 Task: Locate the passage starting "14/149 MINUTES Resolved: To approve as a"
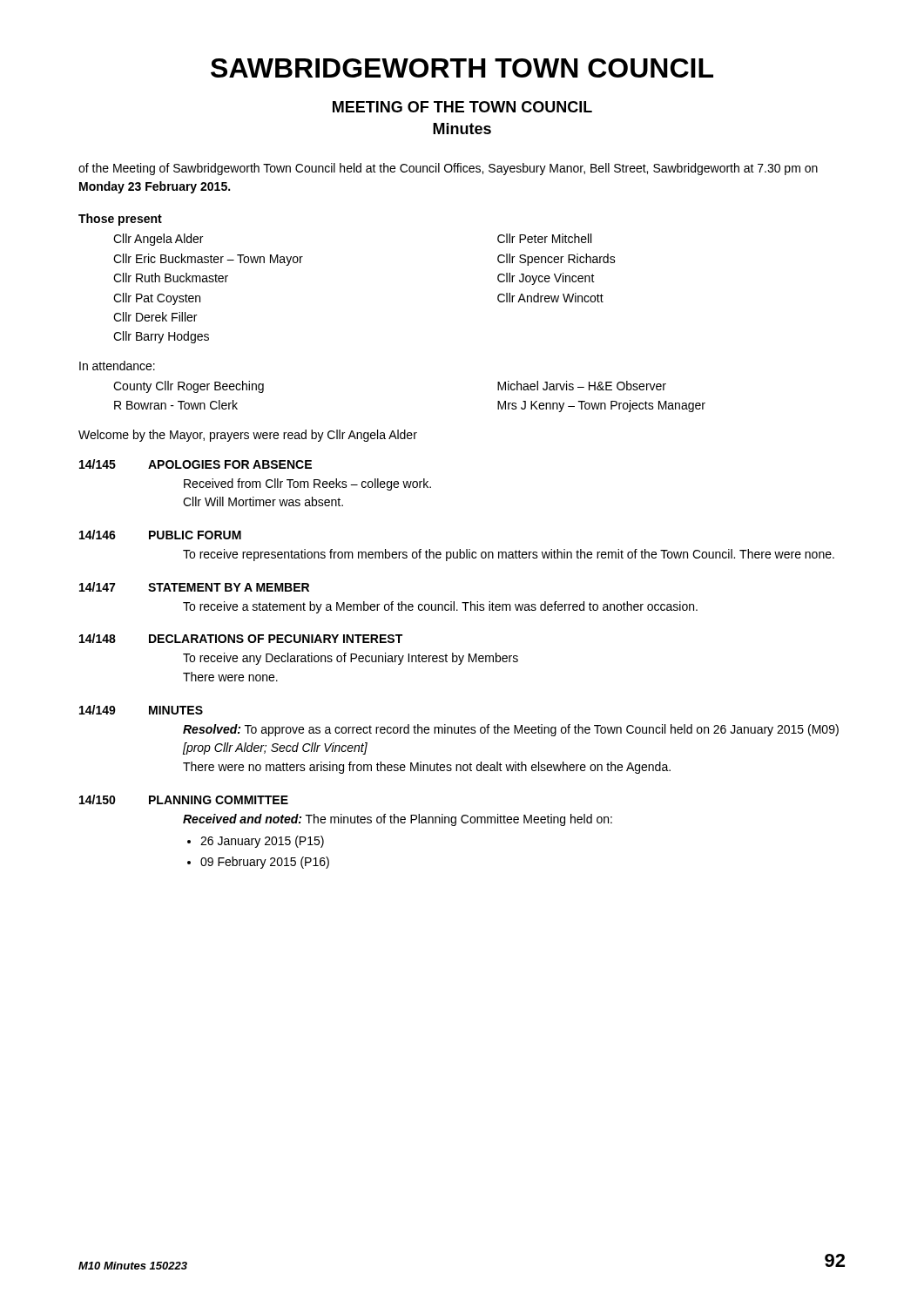pyautogui.click(x=462, y=740)
